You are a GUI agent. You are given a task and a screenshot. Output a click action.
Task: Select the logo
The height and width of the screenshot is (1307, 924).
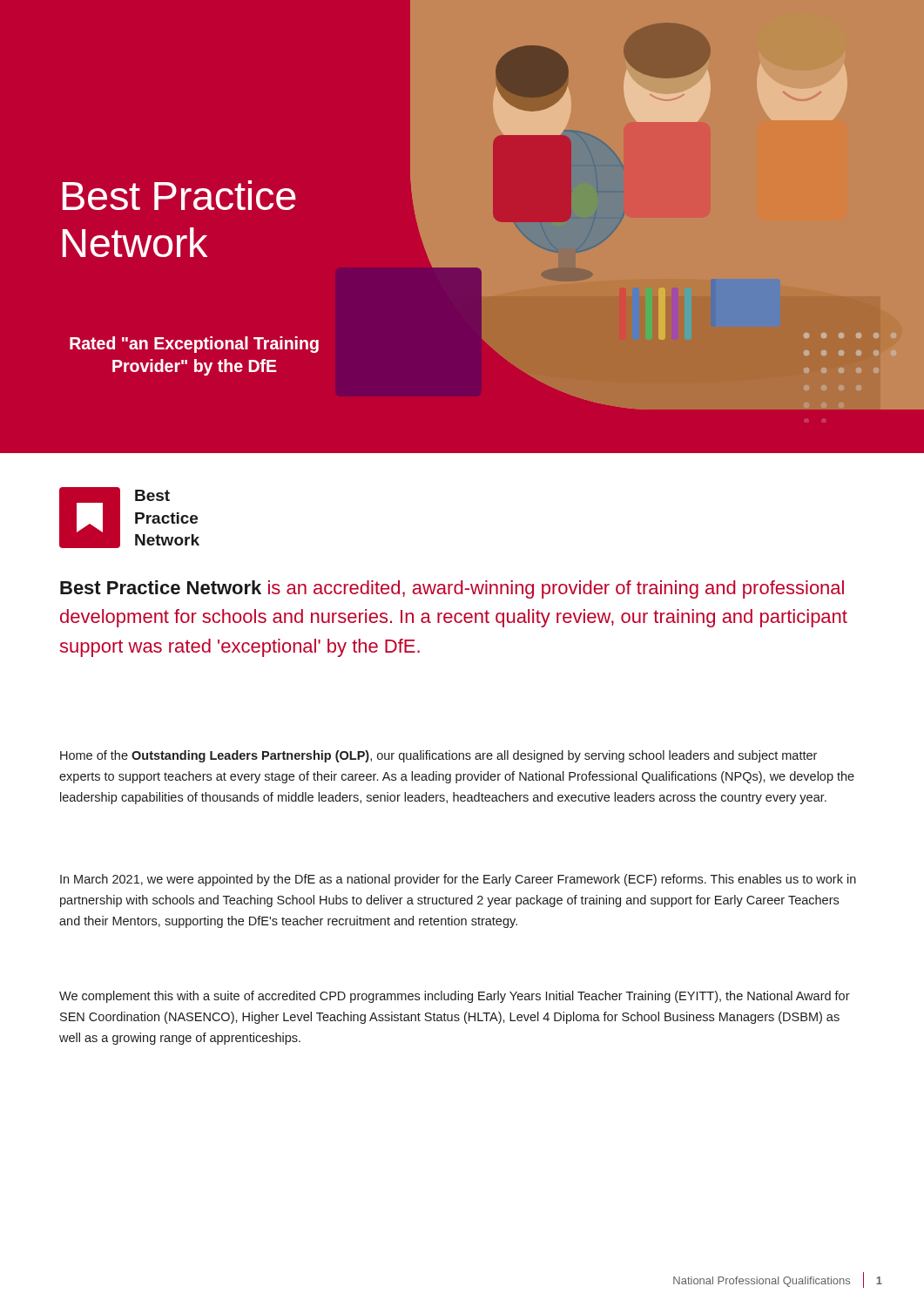coord(129,518)
